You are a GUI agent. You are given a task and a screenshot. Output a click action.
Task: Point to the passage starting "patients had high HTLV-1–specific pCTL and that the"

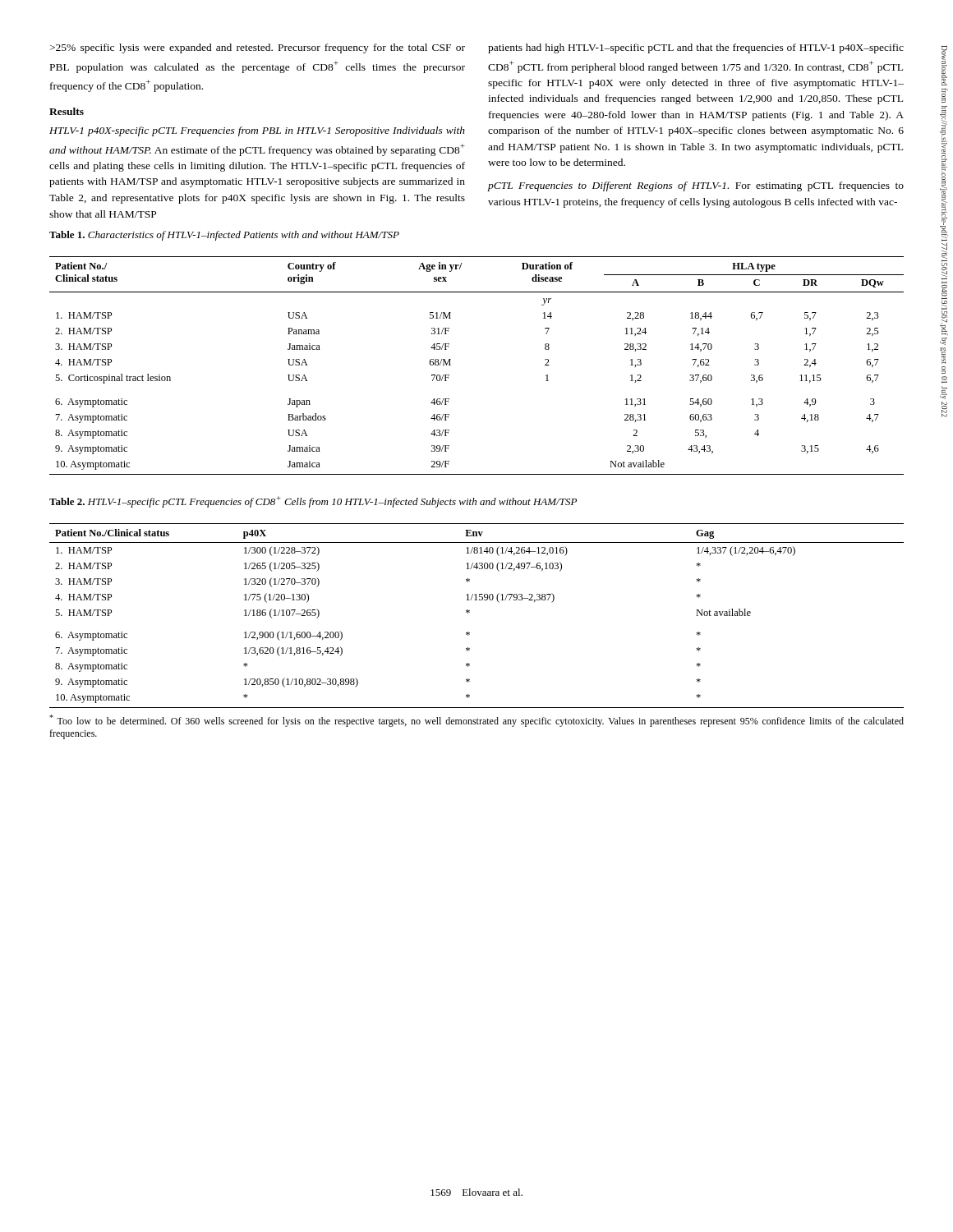point(696,124)
